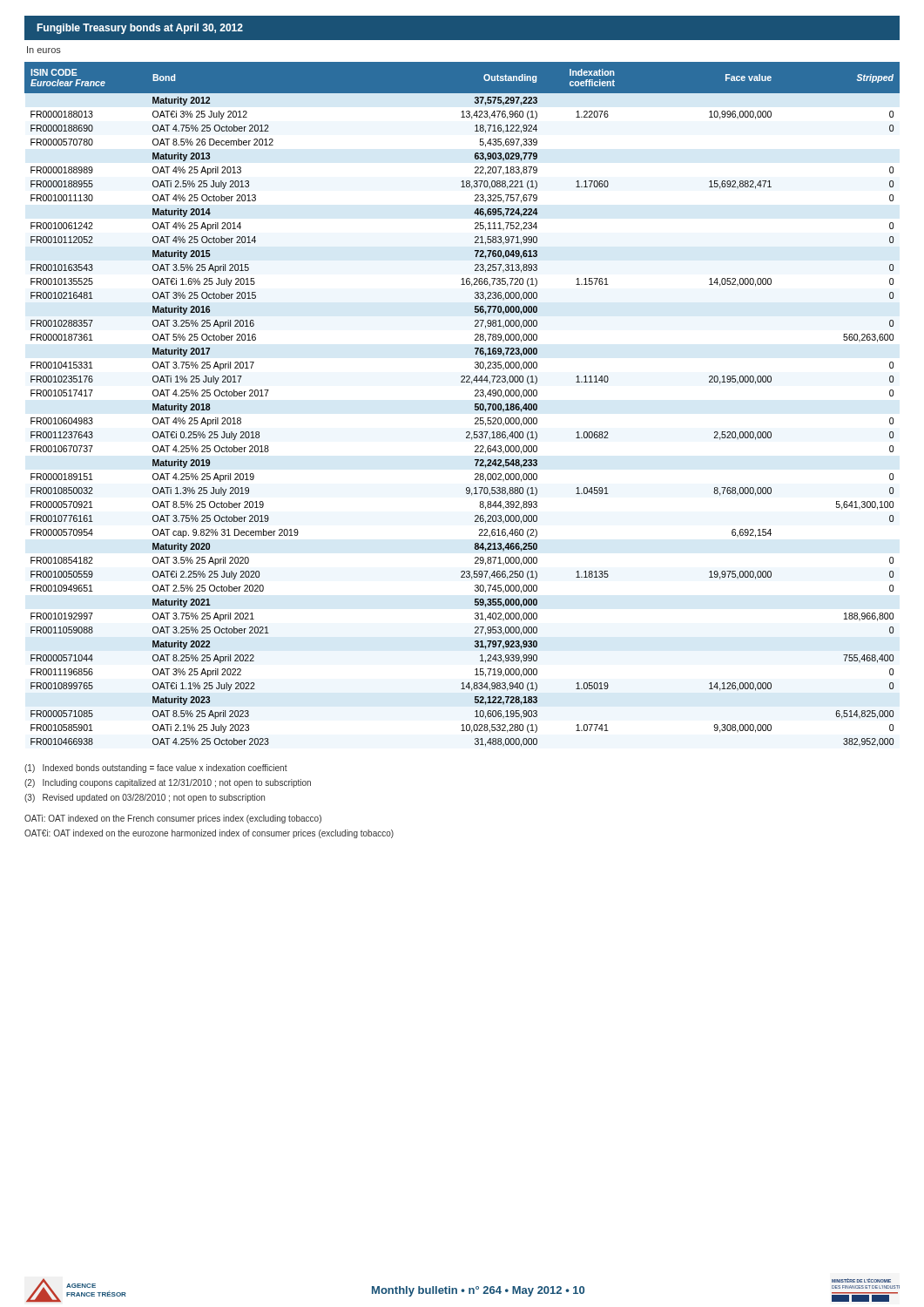Find the text block starting "In euros"

43,50
